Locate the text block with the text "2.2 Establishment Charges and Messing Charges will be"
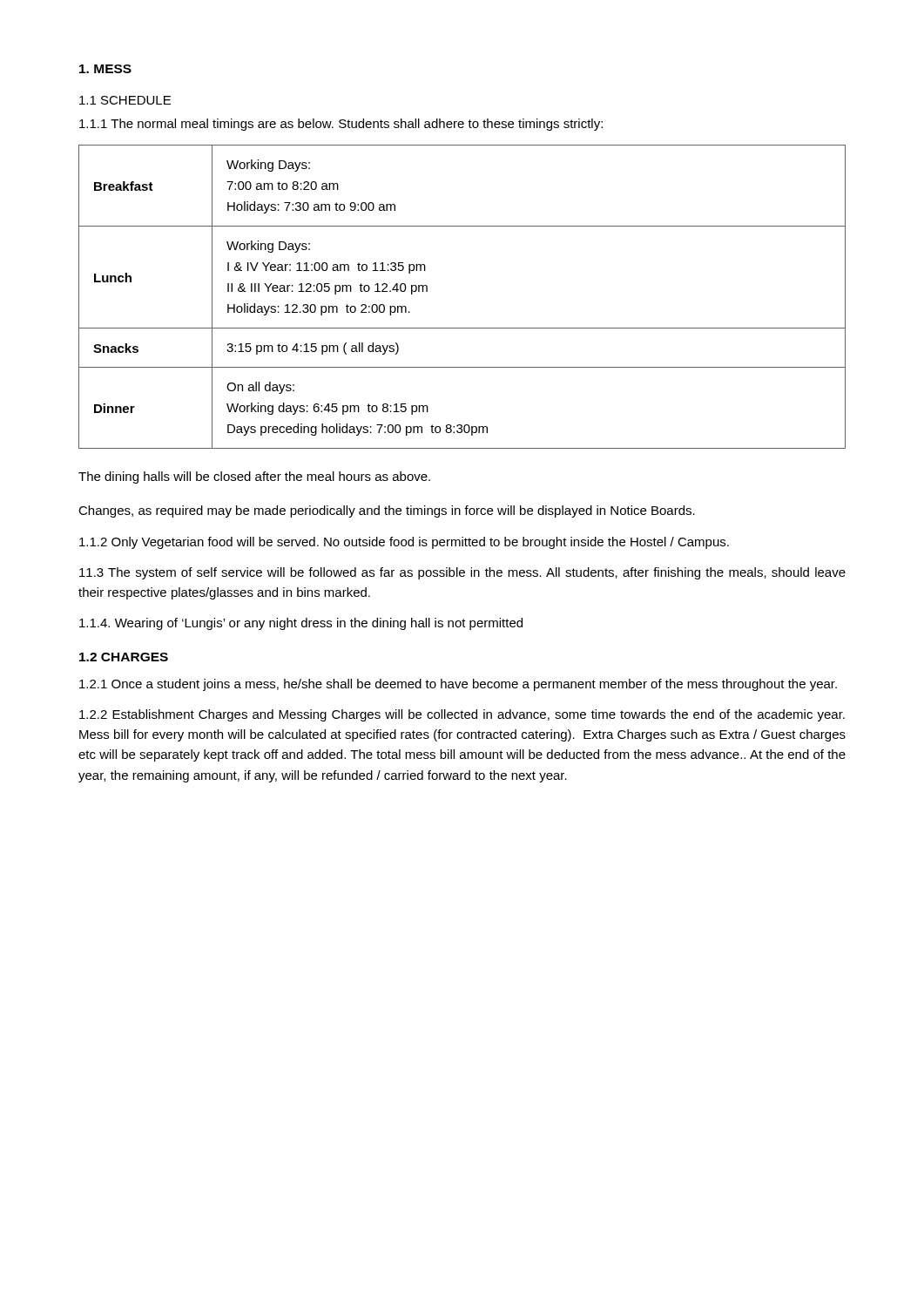 [x=462, y=744]
